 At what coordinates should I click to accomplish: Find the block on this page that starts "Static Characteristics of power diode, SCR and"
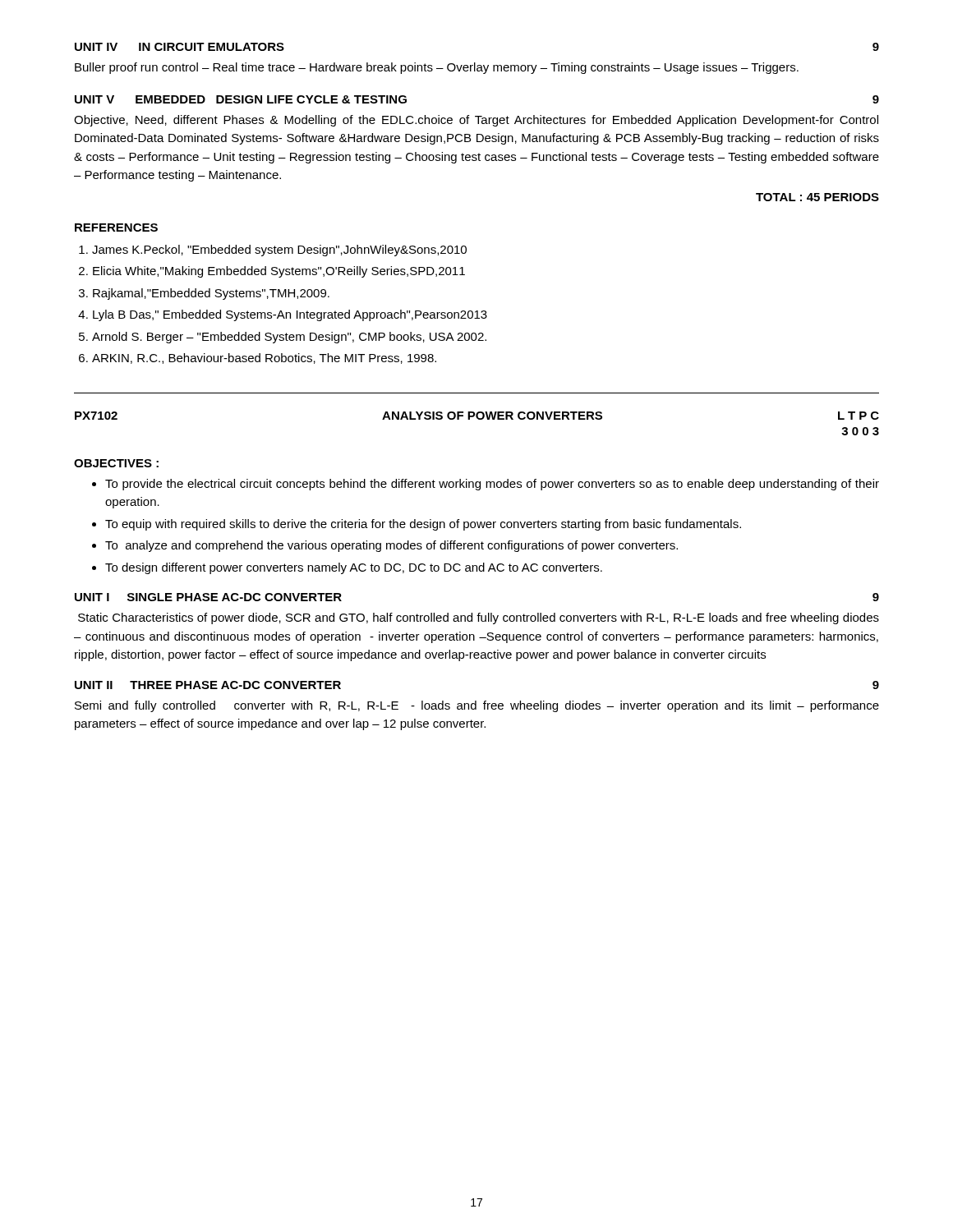coord(476,636)
